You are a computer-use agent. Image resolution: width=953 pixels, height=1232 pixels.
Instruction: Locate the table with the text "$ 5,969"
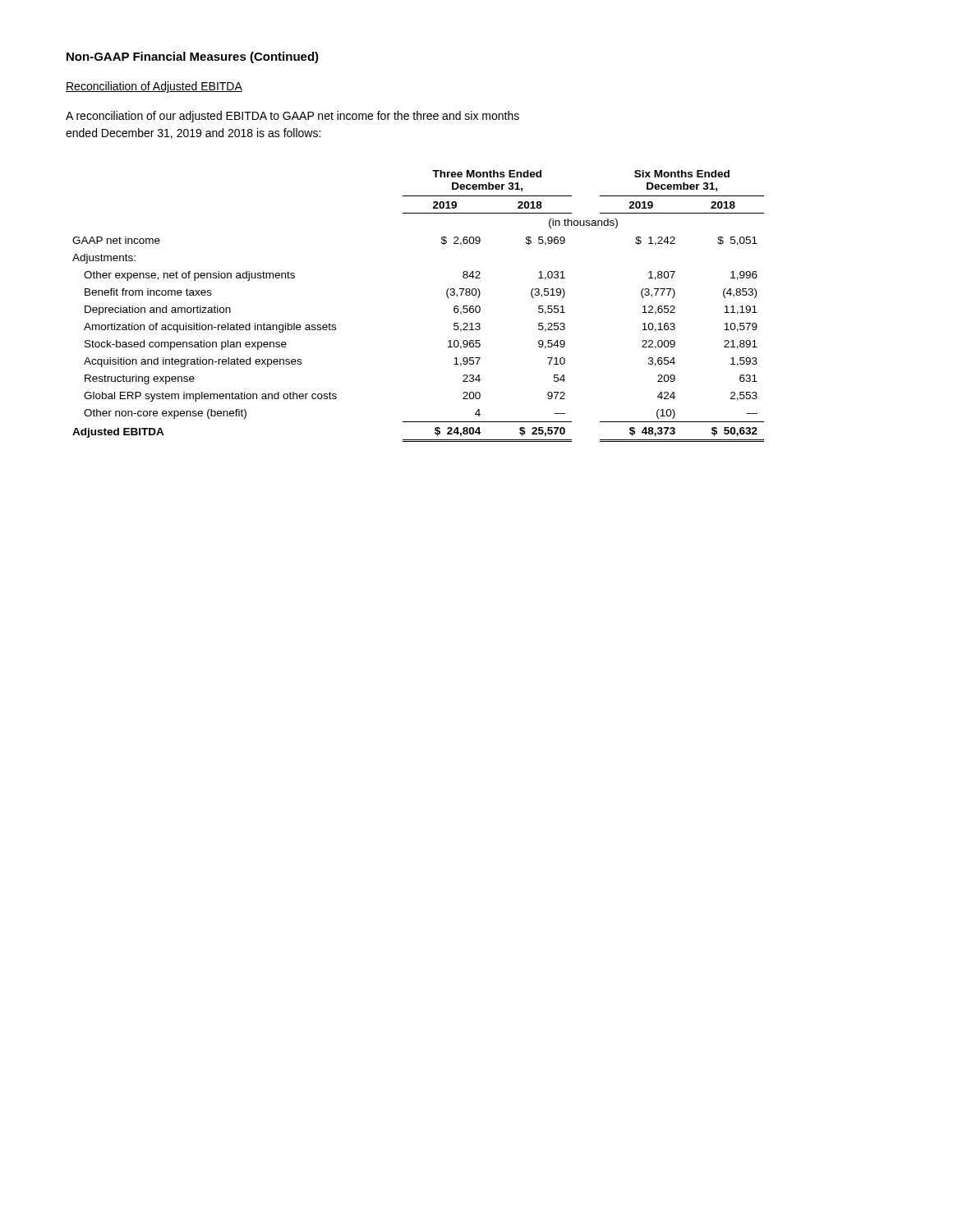click(x=476, y=304)
